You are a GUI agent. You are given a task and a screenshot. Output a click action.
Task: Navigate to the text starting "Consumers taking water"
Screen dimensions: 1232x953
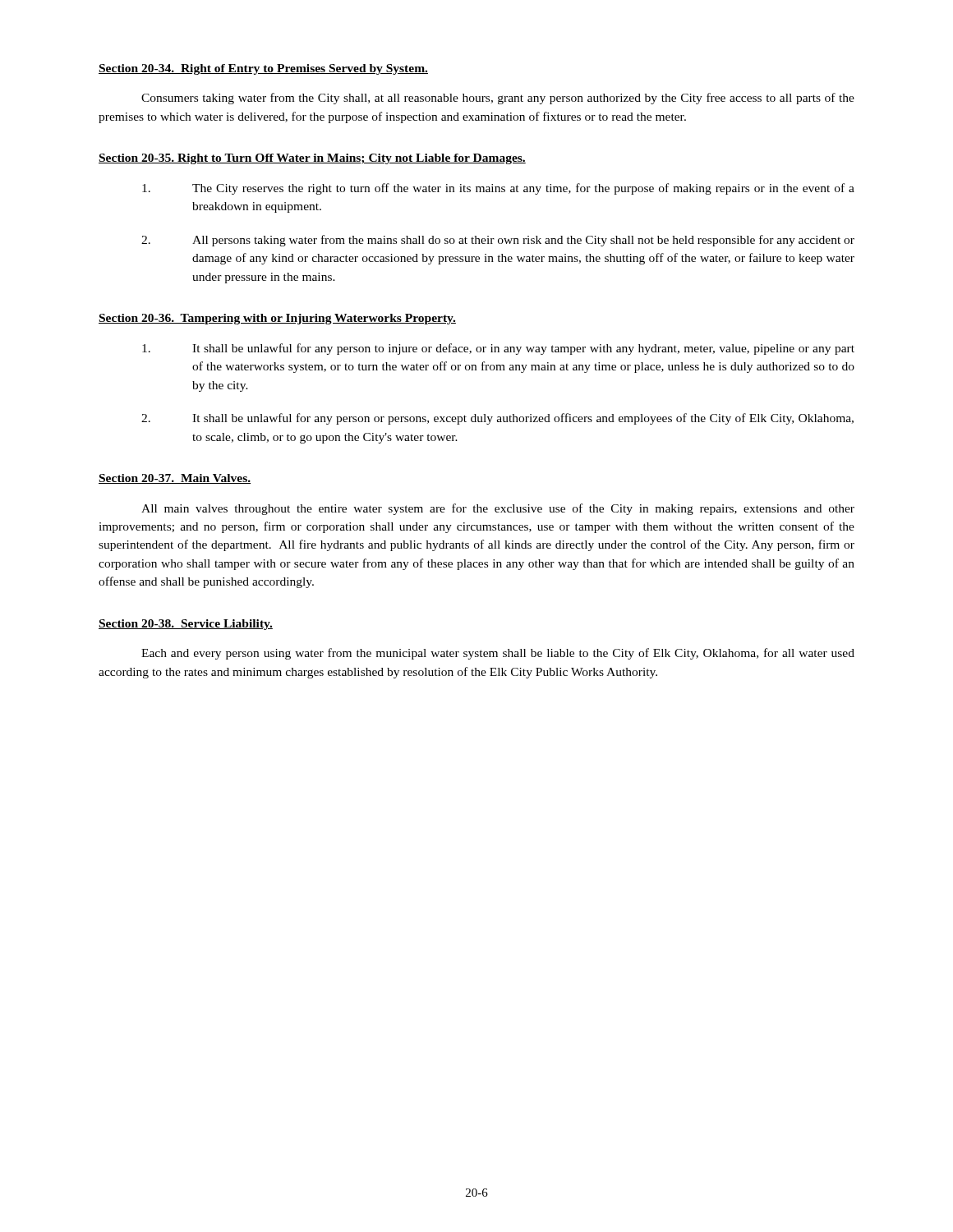coord(476,107)
